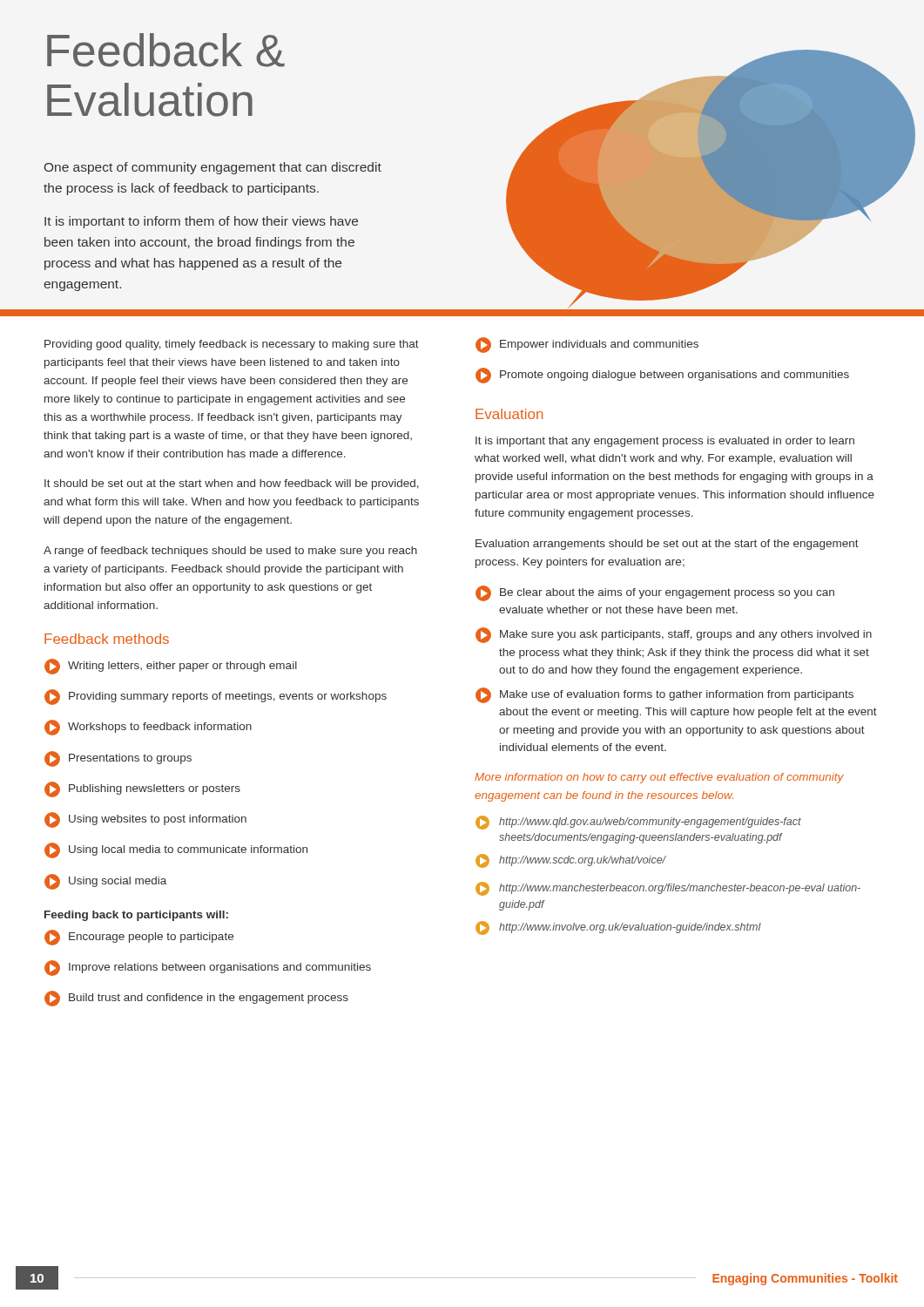Screen dimensions: 1307x924
Task: Click the passage that begins "Be clear about the aims of your"
Action: point(678,601)
